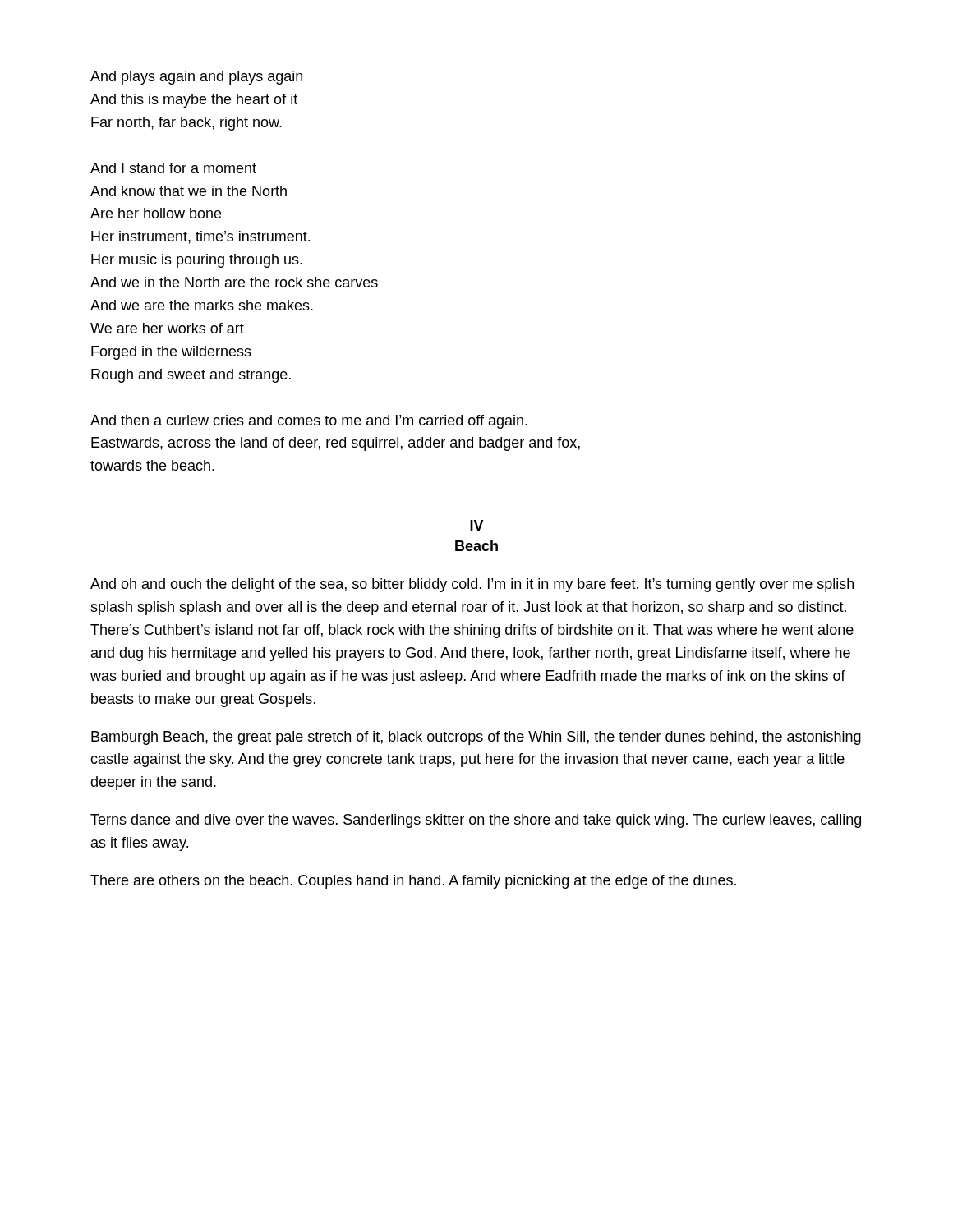Locate the block of text that opens with "Terns dance and dive over the waves. Sanderlings"
Viewport: 953px width, 1232px height.
pyautogui.click(x=476, y=831)
